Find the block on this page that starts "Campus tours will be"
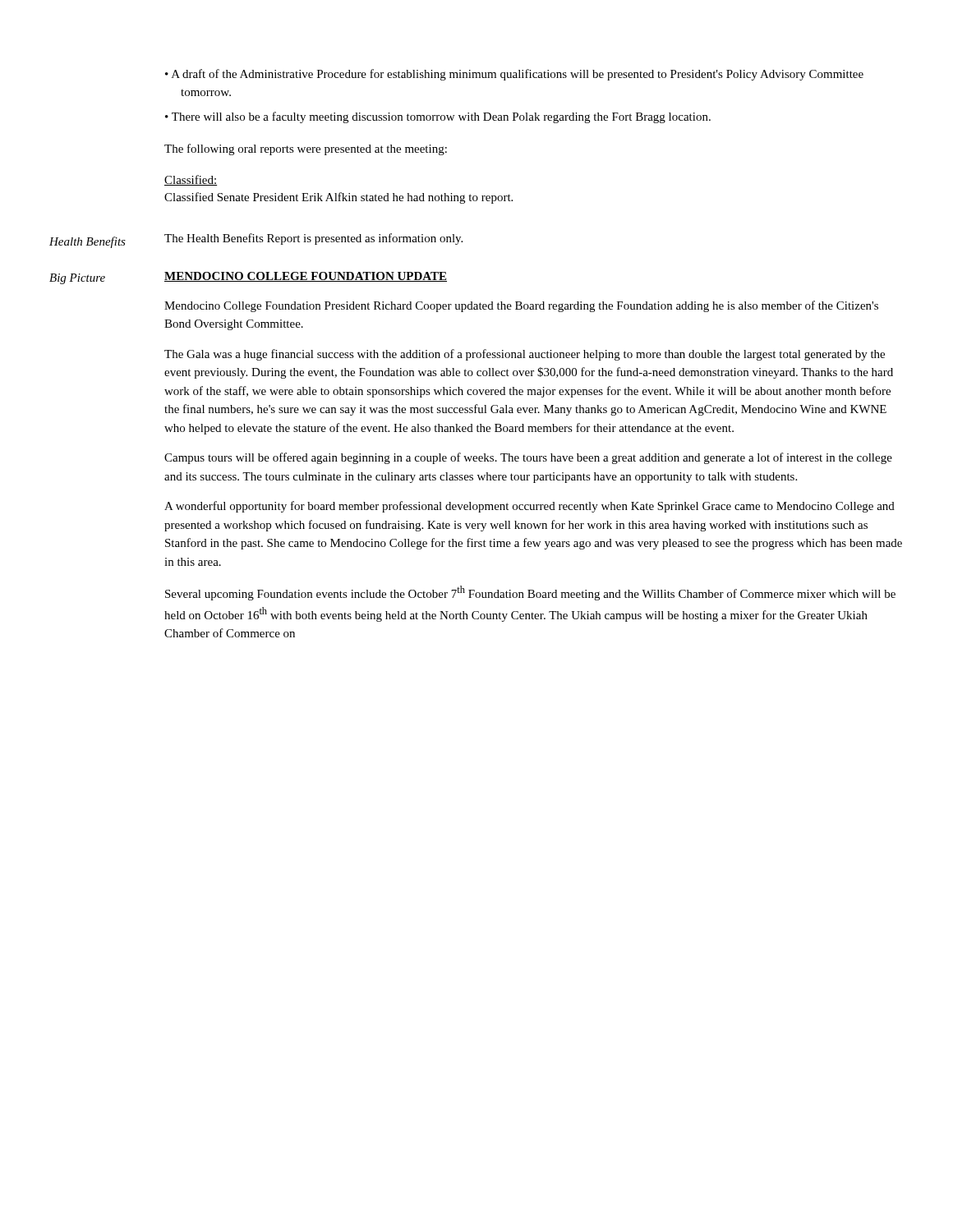Screen dimensions: 1232x953 tap(528, 467)
